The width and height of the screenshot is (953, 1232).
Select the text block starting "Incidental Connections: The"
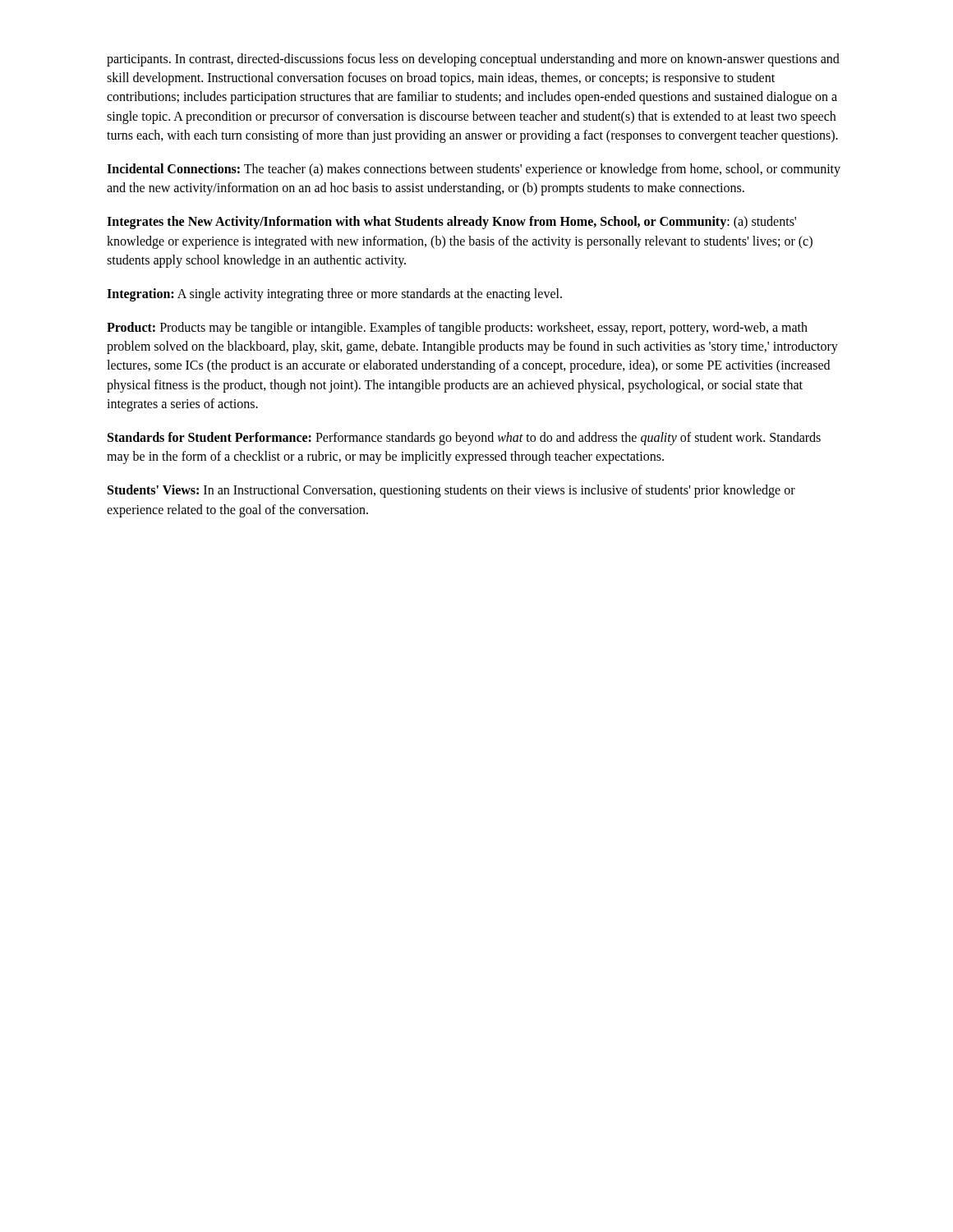[474, 178]
